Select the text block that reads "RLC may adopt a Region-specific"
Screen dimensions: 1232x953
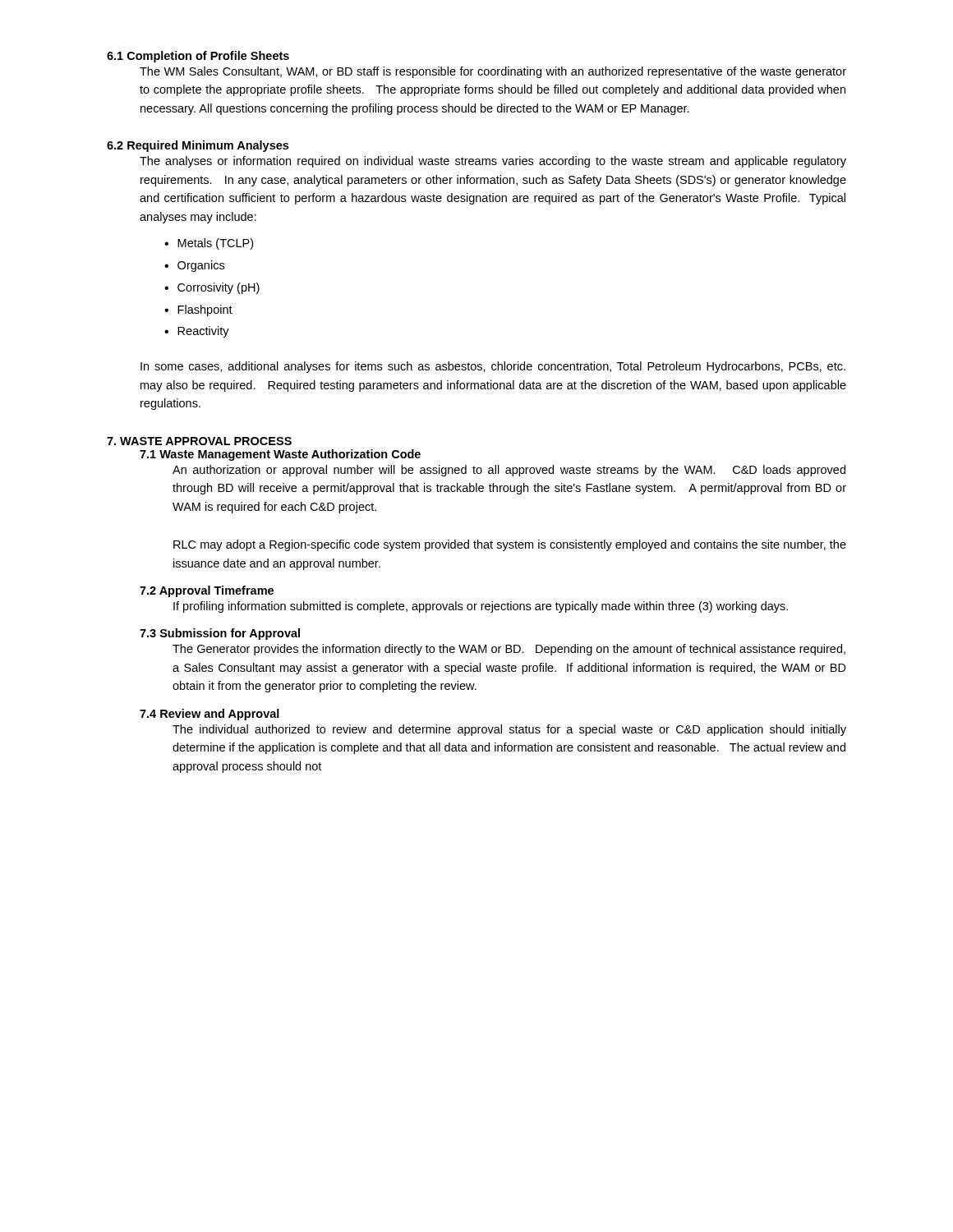tap(509, 554)
